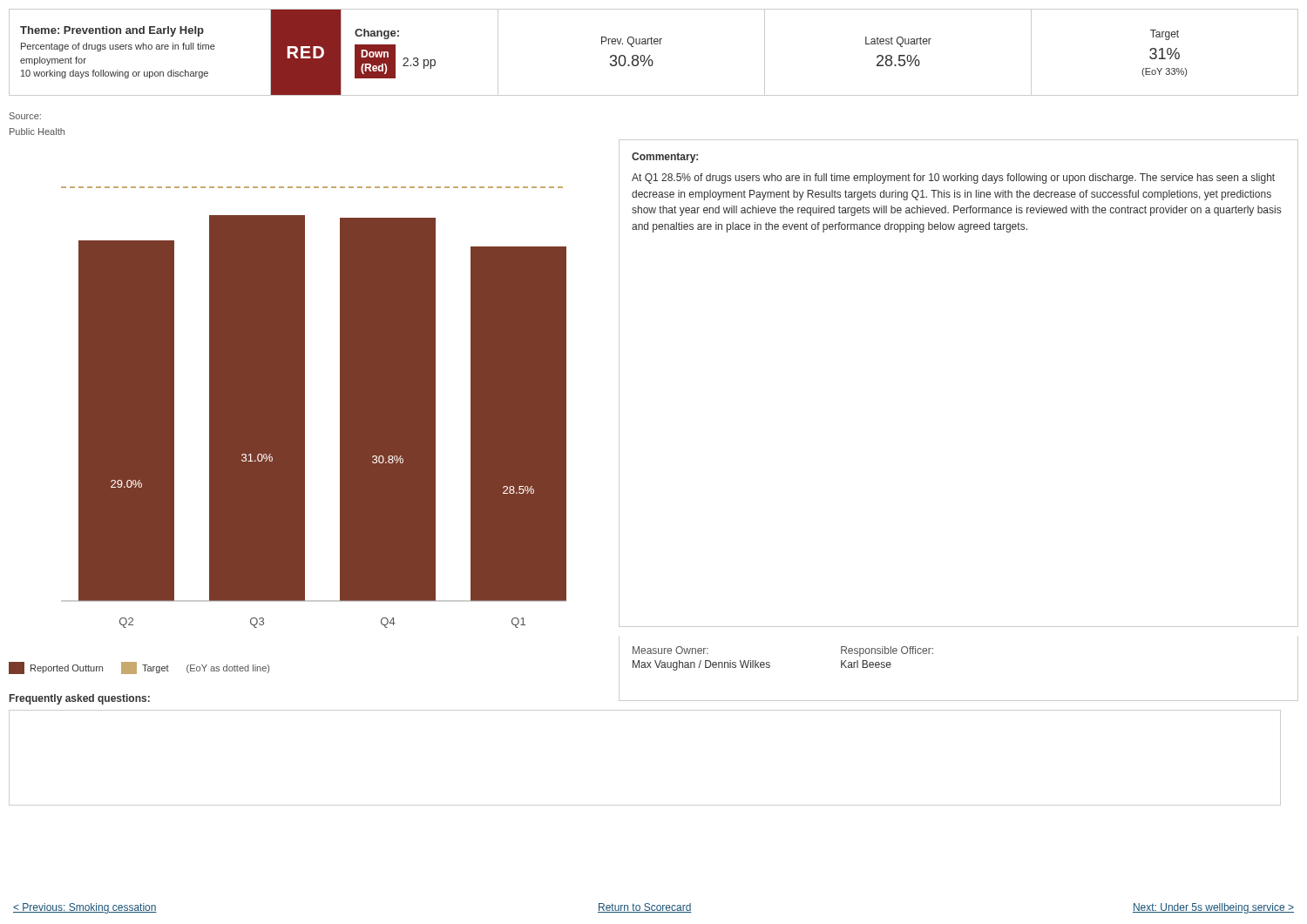Select the bar chart
This screenshot has height=924, width=1307.
click(305, 401)
